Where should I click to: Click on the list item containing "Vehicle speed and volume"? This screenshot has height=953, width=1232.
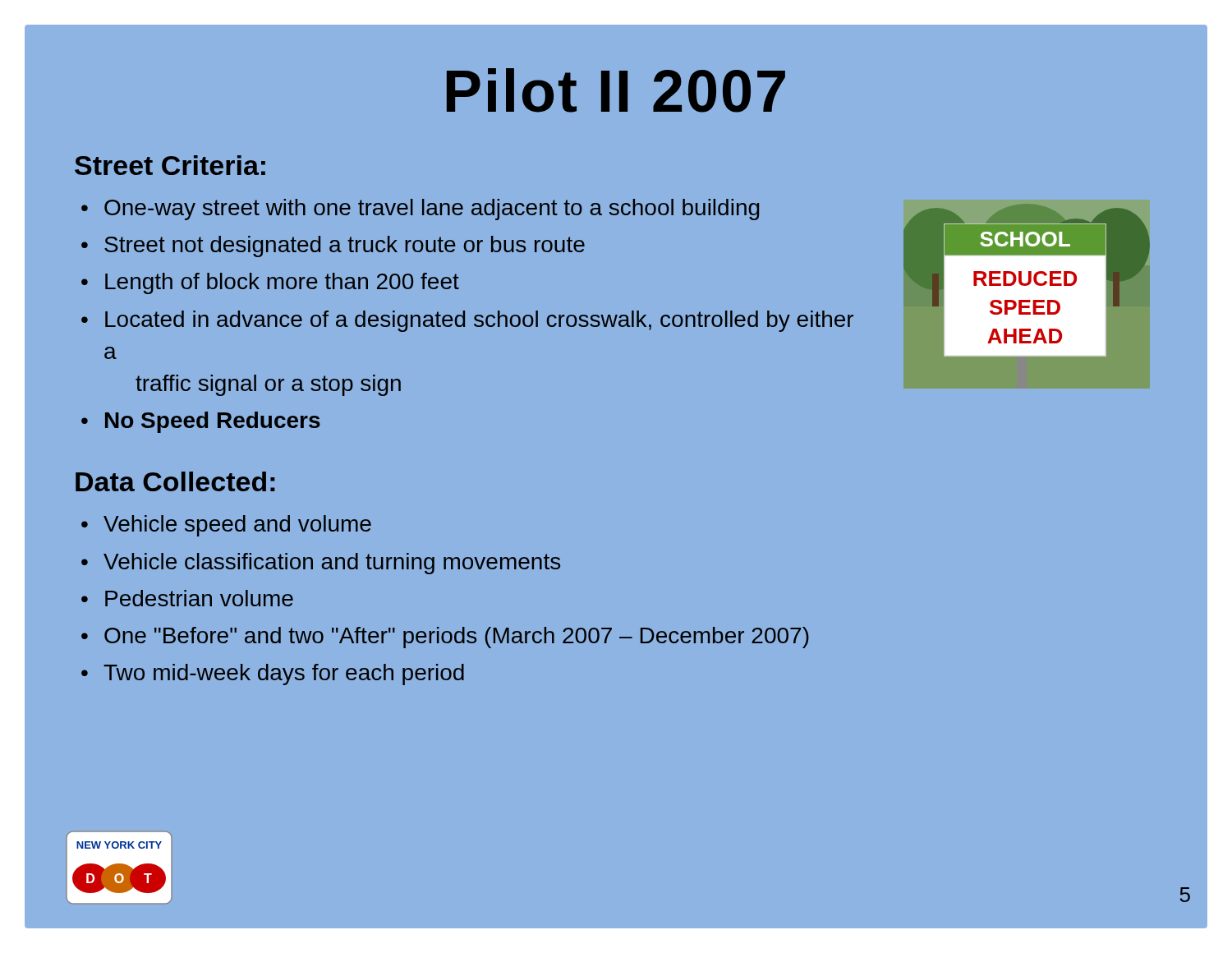238,524
